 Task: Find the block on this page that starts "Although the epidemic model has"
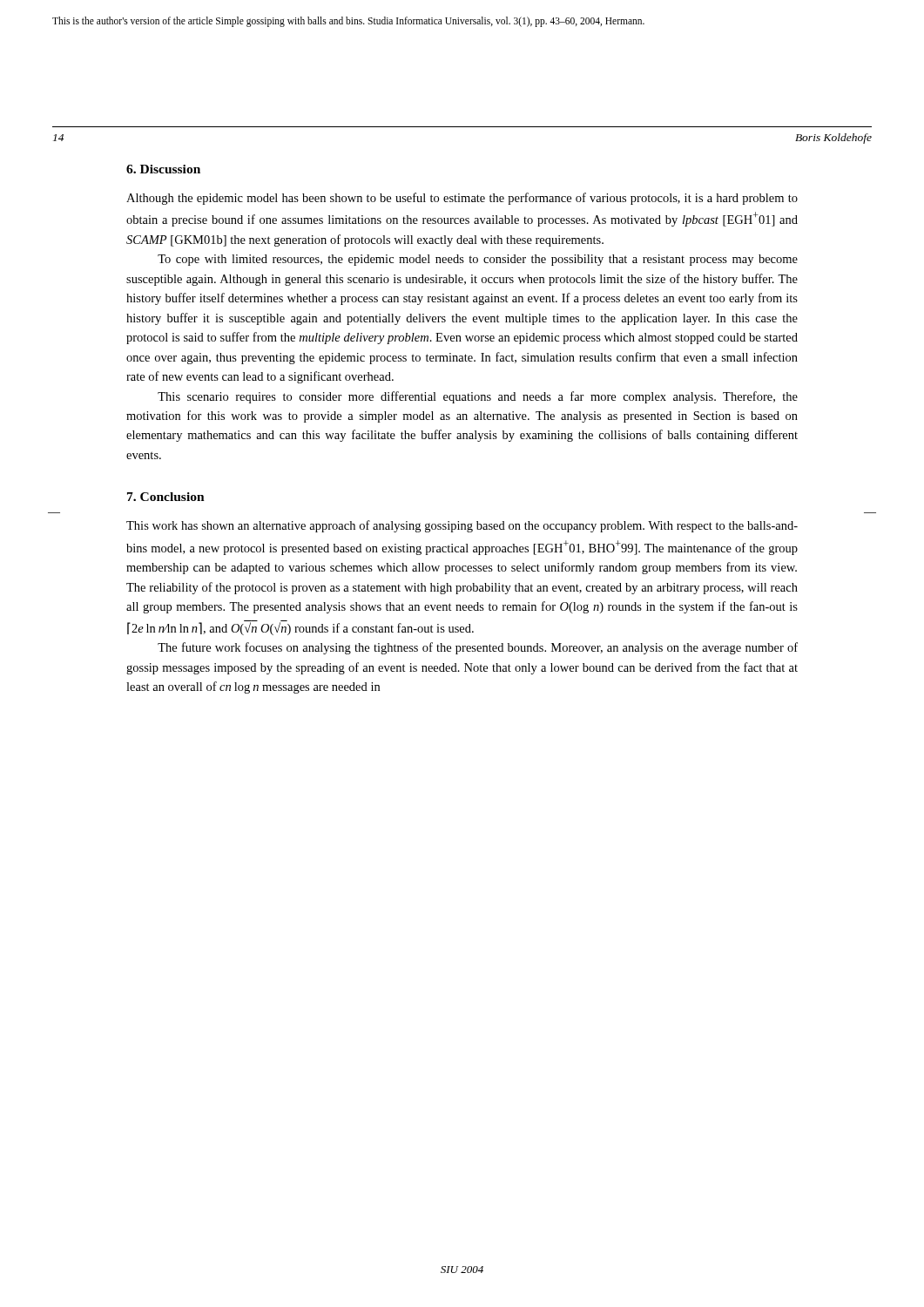(462, 326)
